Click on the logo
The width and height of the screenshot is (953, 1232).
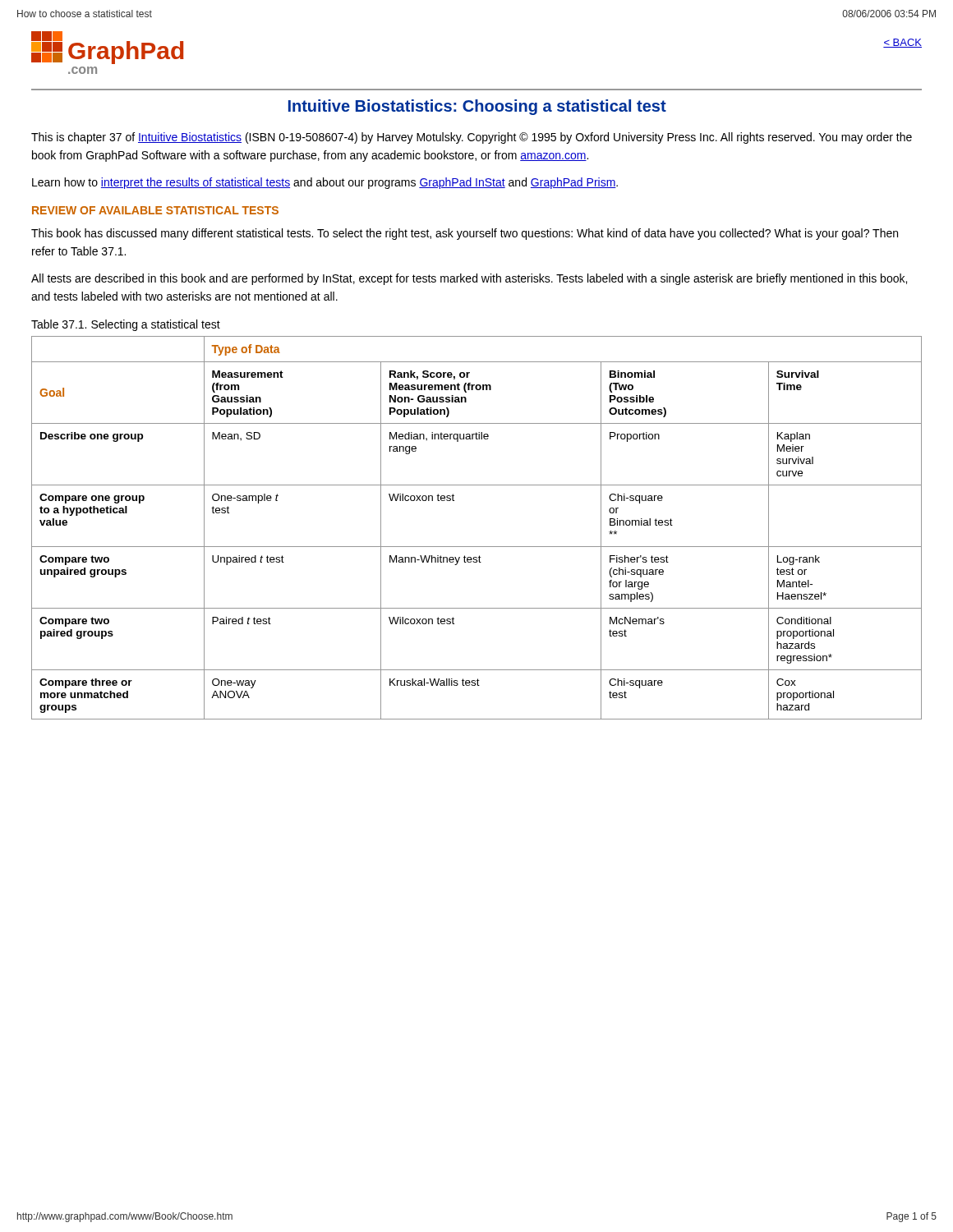click(x=118, y=57)
